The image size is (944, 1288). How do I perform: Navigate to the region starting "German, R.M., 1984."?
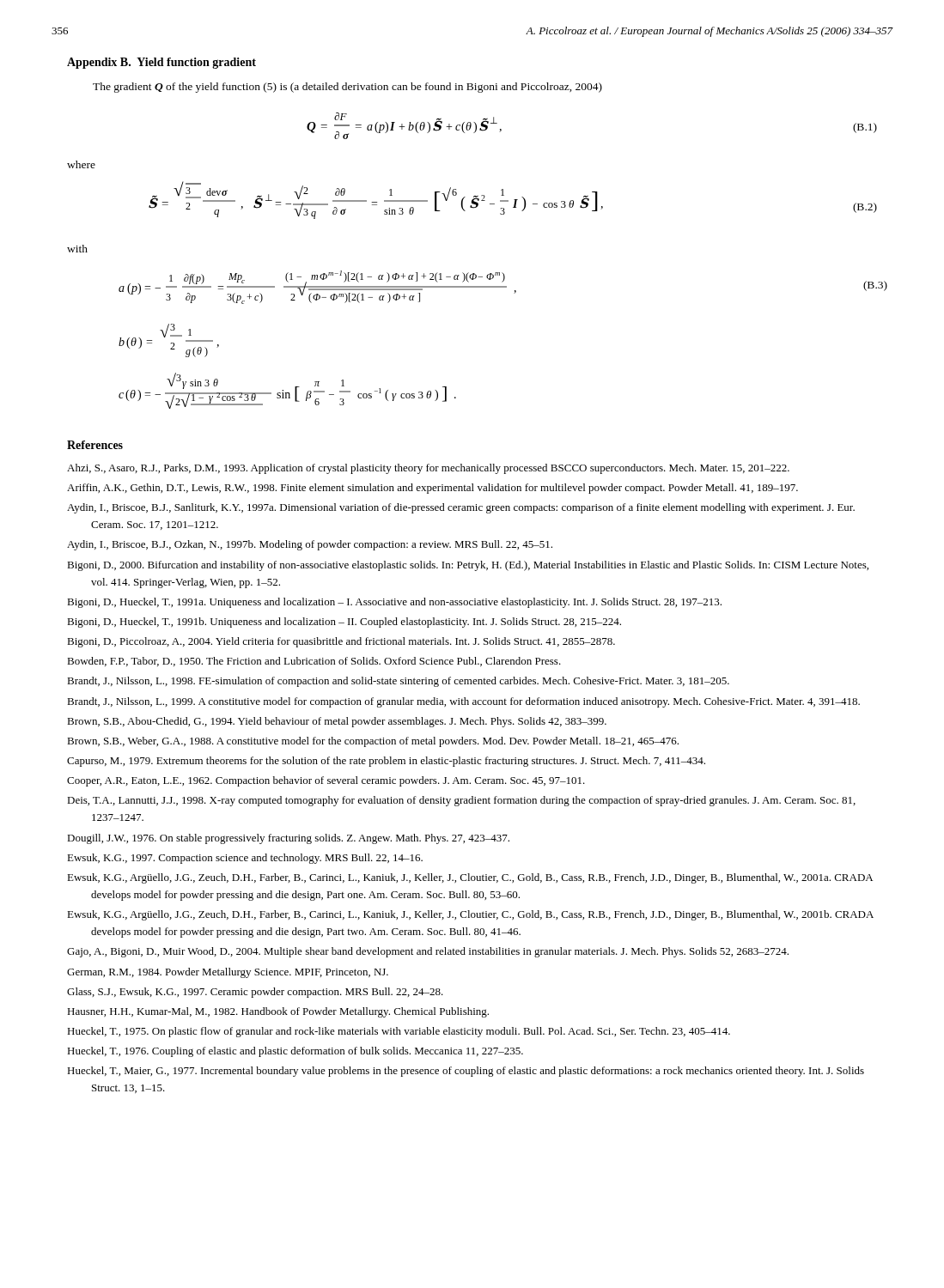pyautogui.click(x=228, y=971)
